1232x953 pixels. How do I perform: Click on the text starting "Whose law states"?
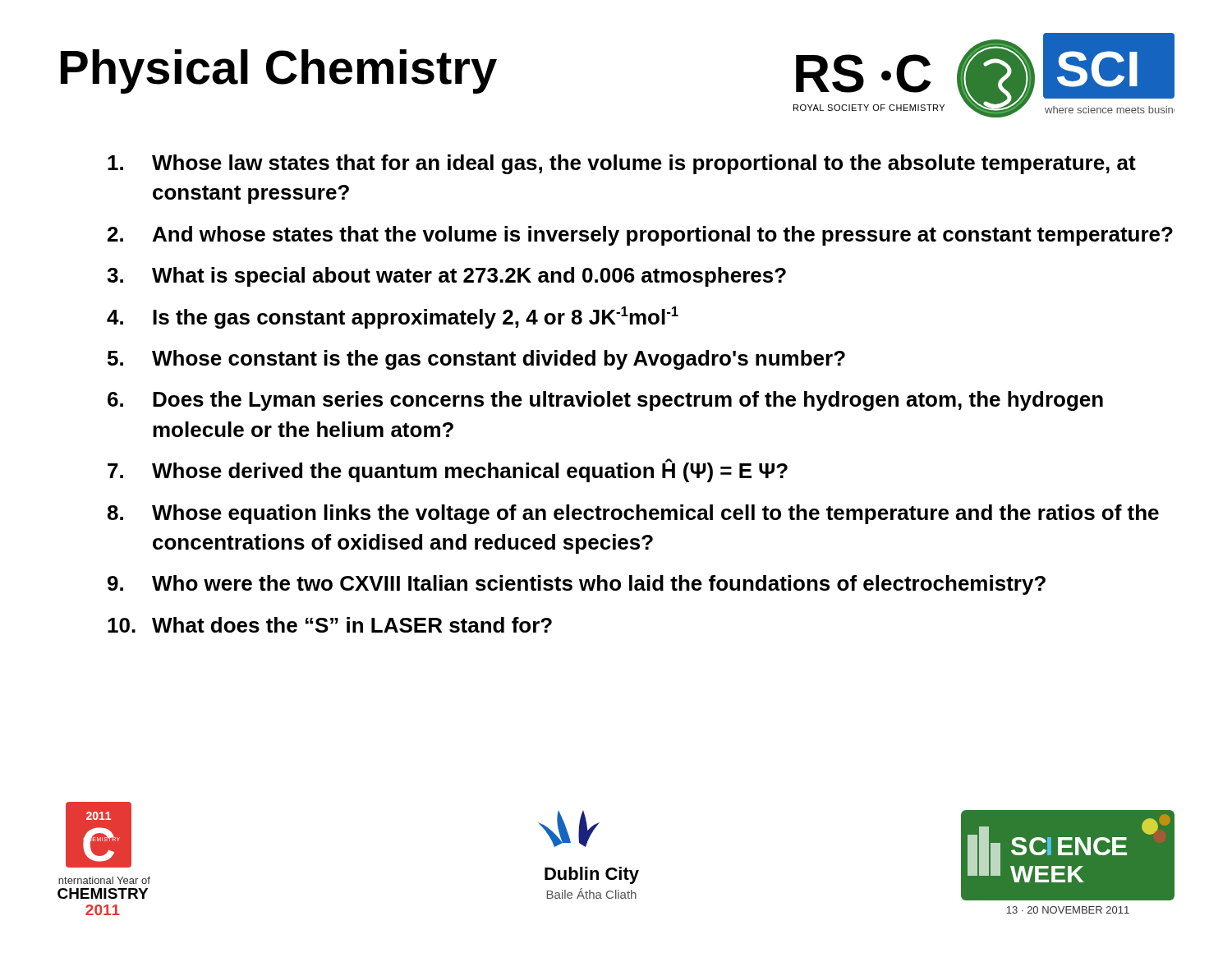point(641,178)
